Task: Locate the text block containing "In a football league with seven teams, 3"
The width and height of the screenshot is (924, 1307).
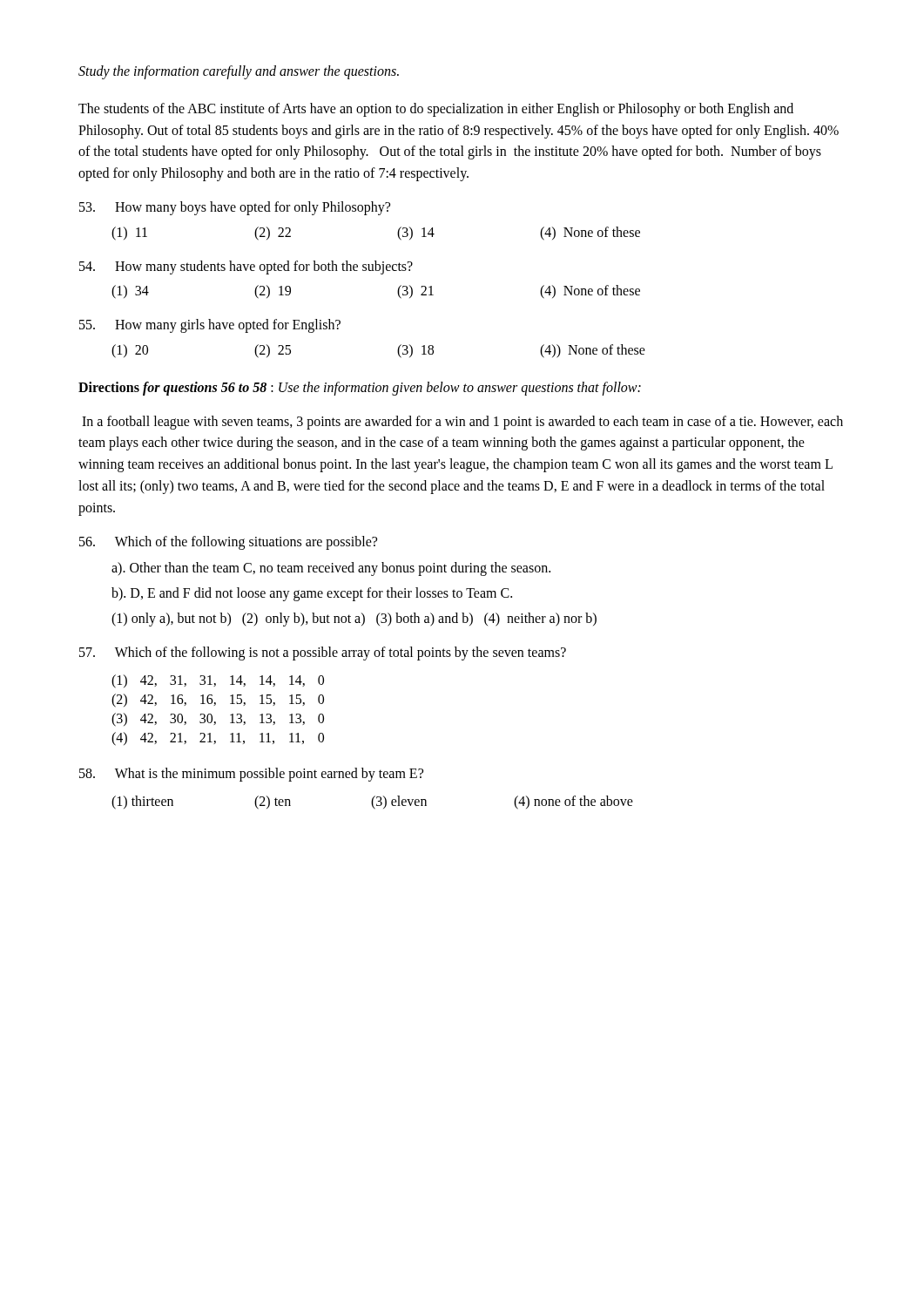Action: pos(461,464)
